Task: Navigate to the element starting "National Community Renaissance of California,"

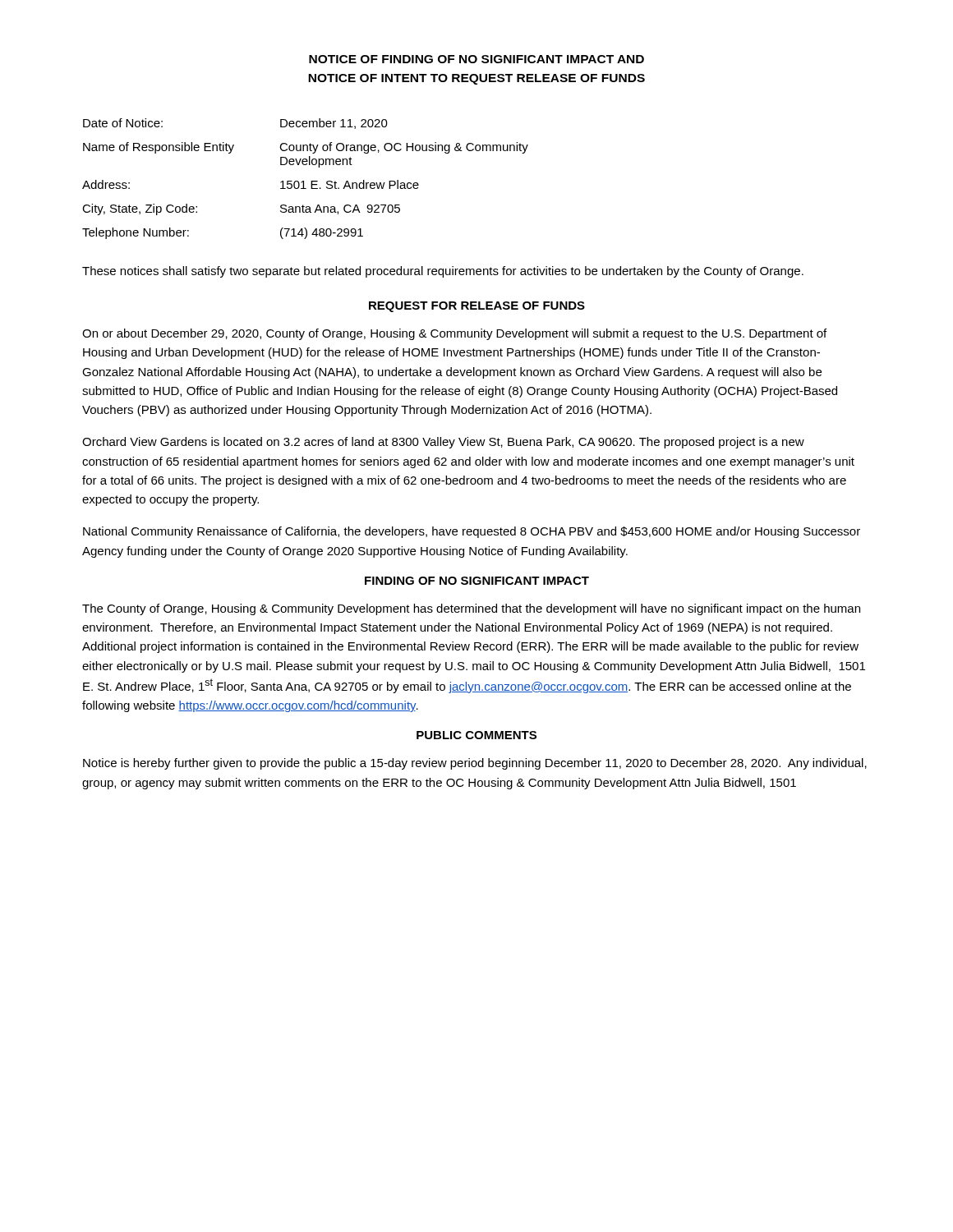Action: click(x=471, y=541)
